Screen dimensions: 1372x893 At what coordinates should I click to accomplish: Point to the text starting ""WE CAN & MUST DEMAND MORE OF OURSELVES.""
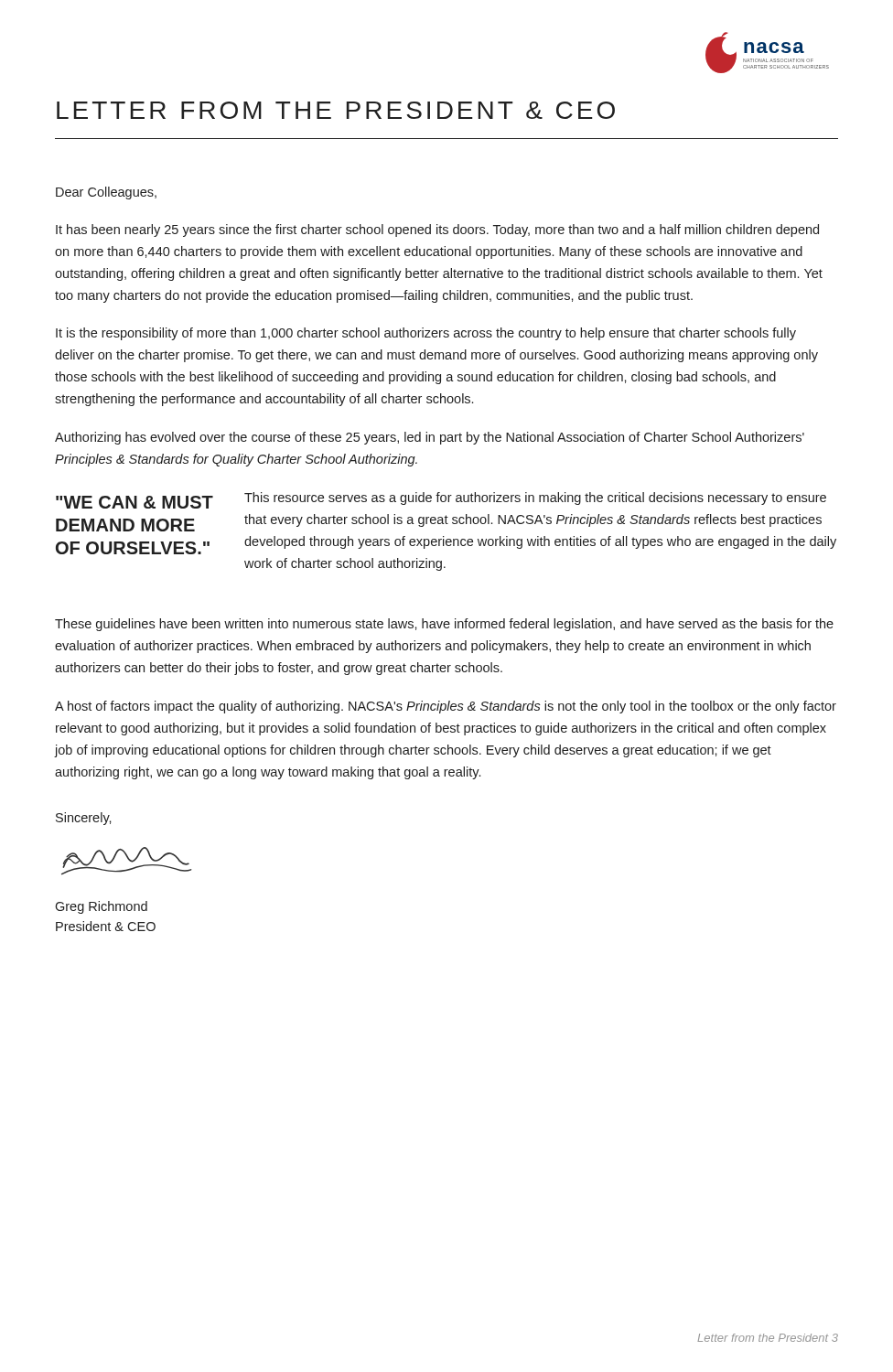click(x=140, y=525)
